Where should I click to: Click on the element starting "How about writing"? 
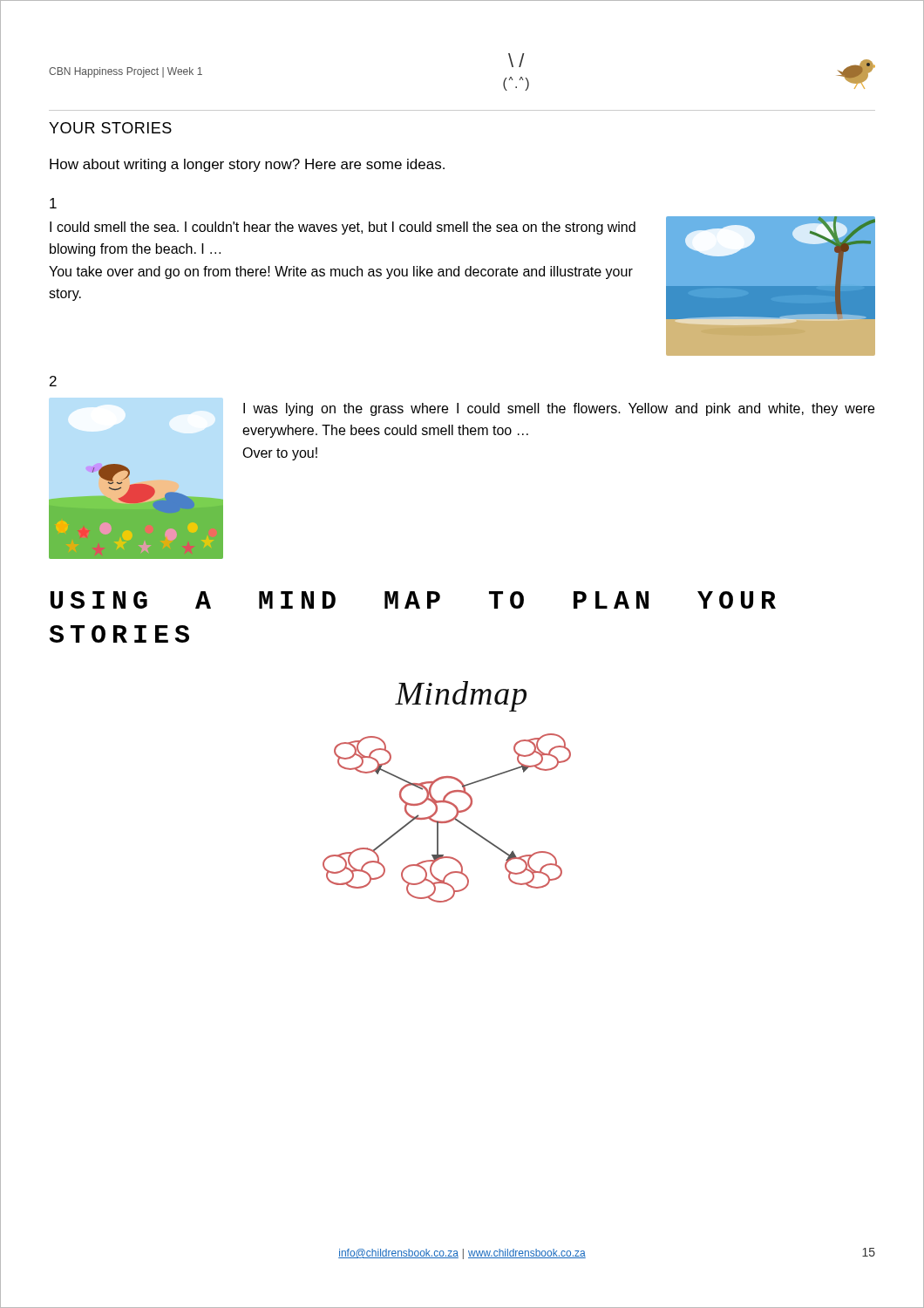pyautogui.click(x=247, y=164)
